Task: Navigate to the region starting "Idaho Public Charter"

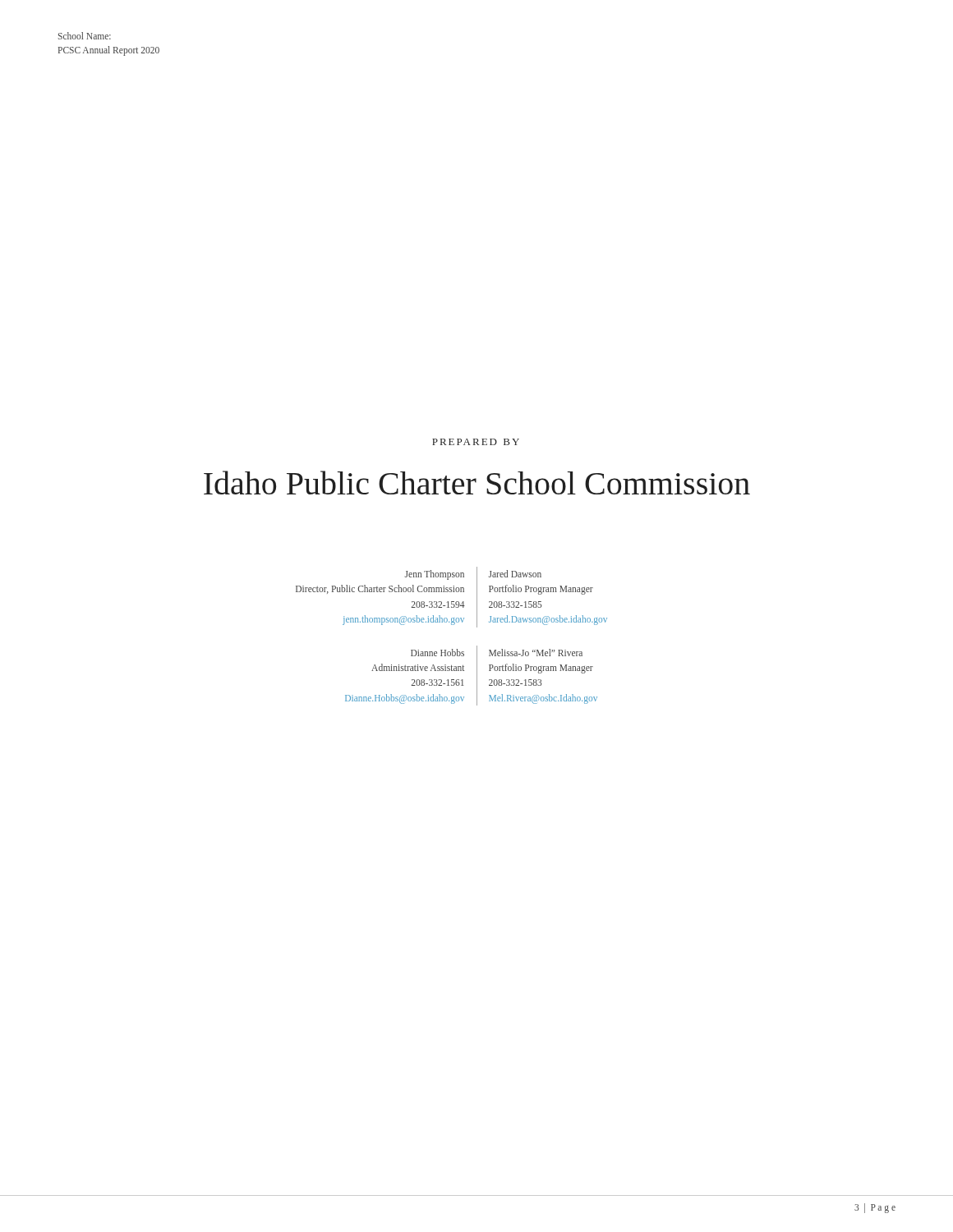Action: click(x=476, y=483)
